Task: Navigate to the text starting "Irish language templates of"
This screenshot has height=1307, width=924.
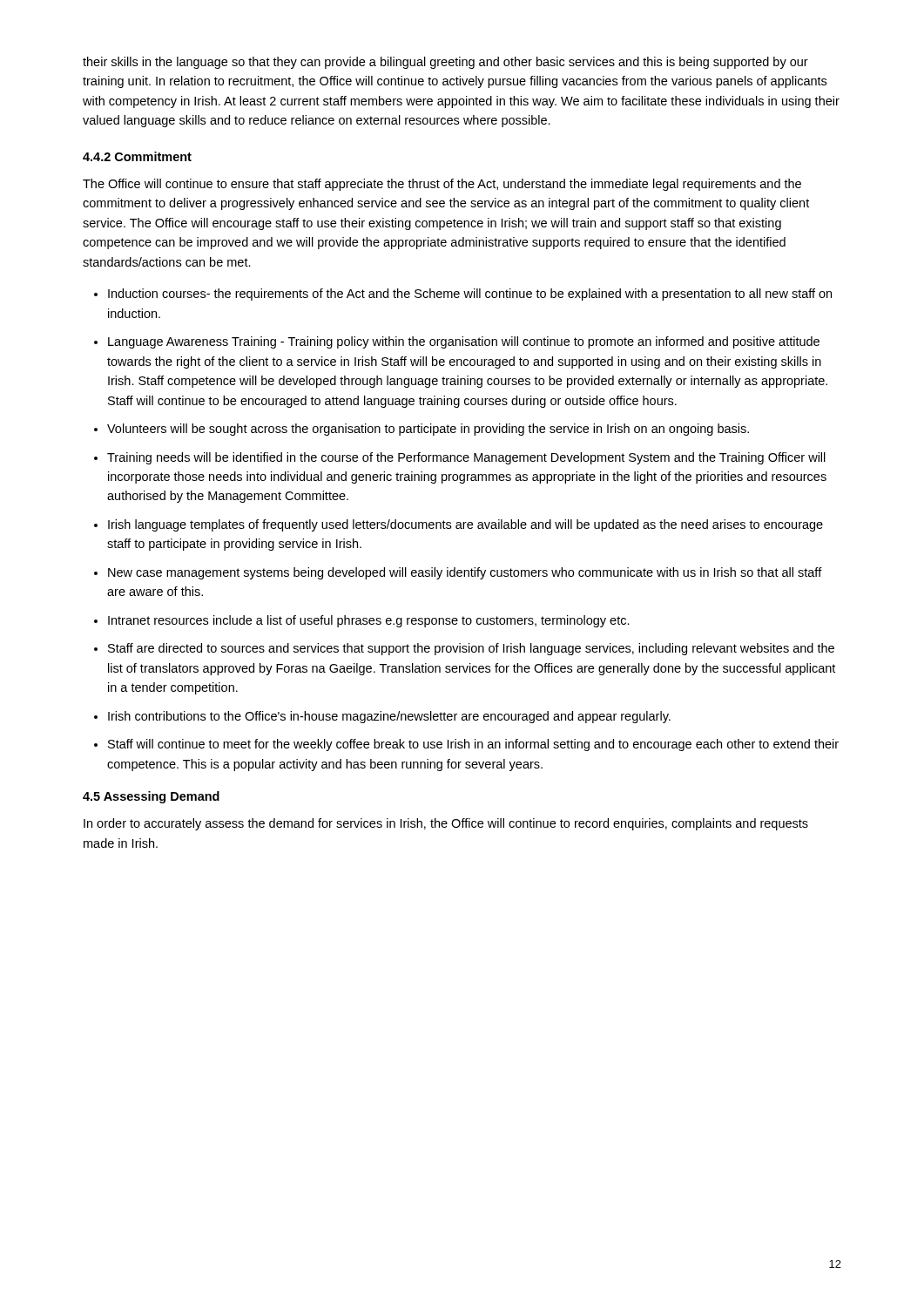Action: 465,534
